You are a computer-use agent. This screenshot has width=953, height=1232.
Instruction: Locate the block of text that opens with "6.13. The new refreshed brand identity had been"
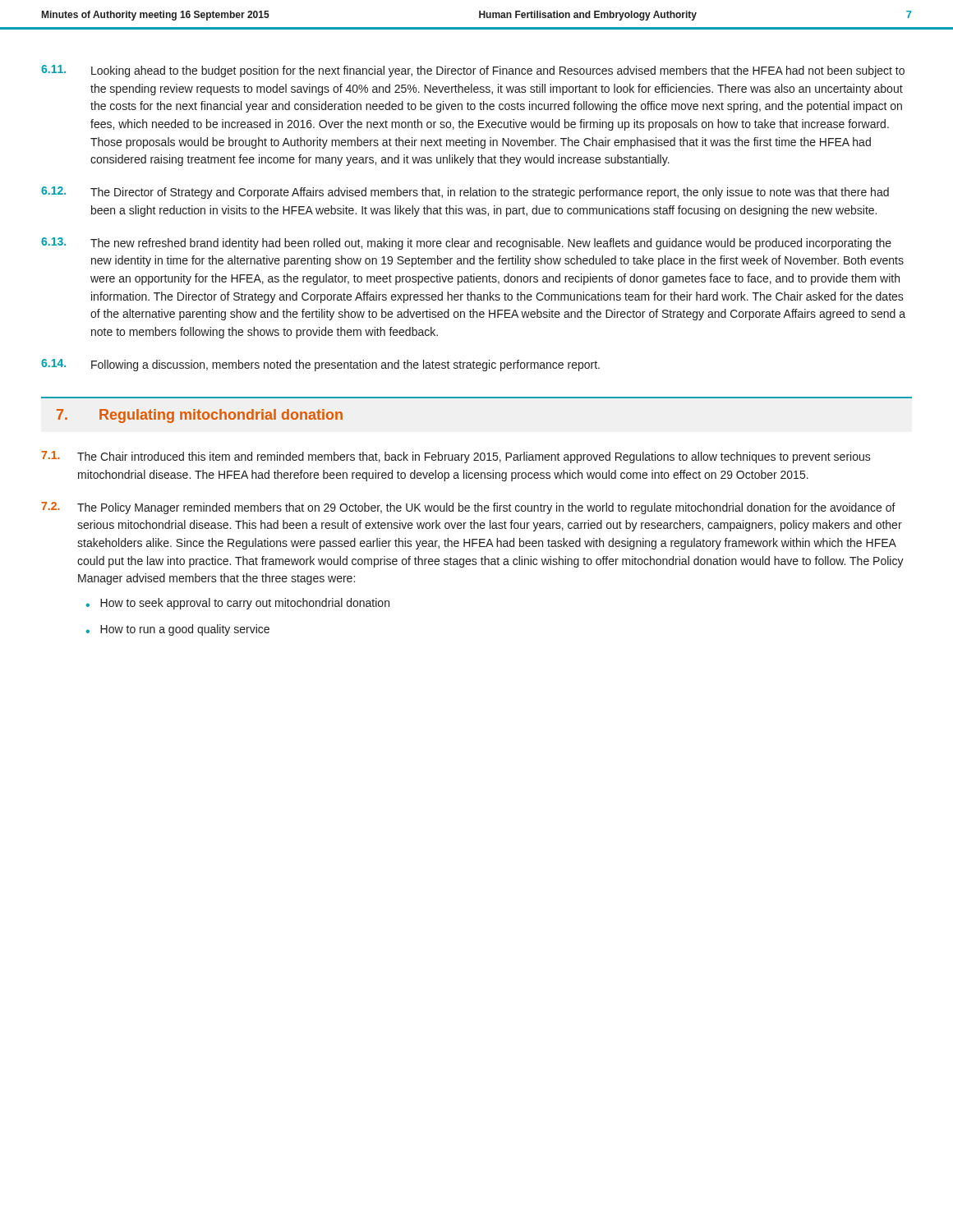click(x=476, y=288)
